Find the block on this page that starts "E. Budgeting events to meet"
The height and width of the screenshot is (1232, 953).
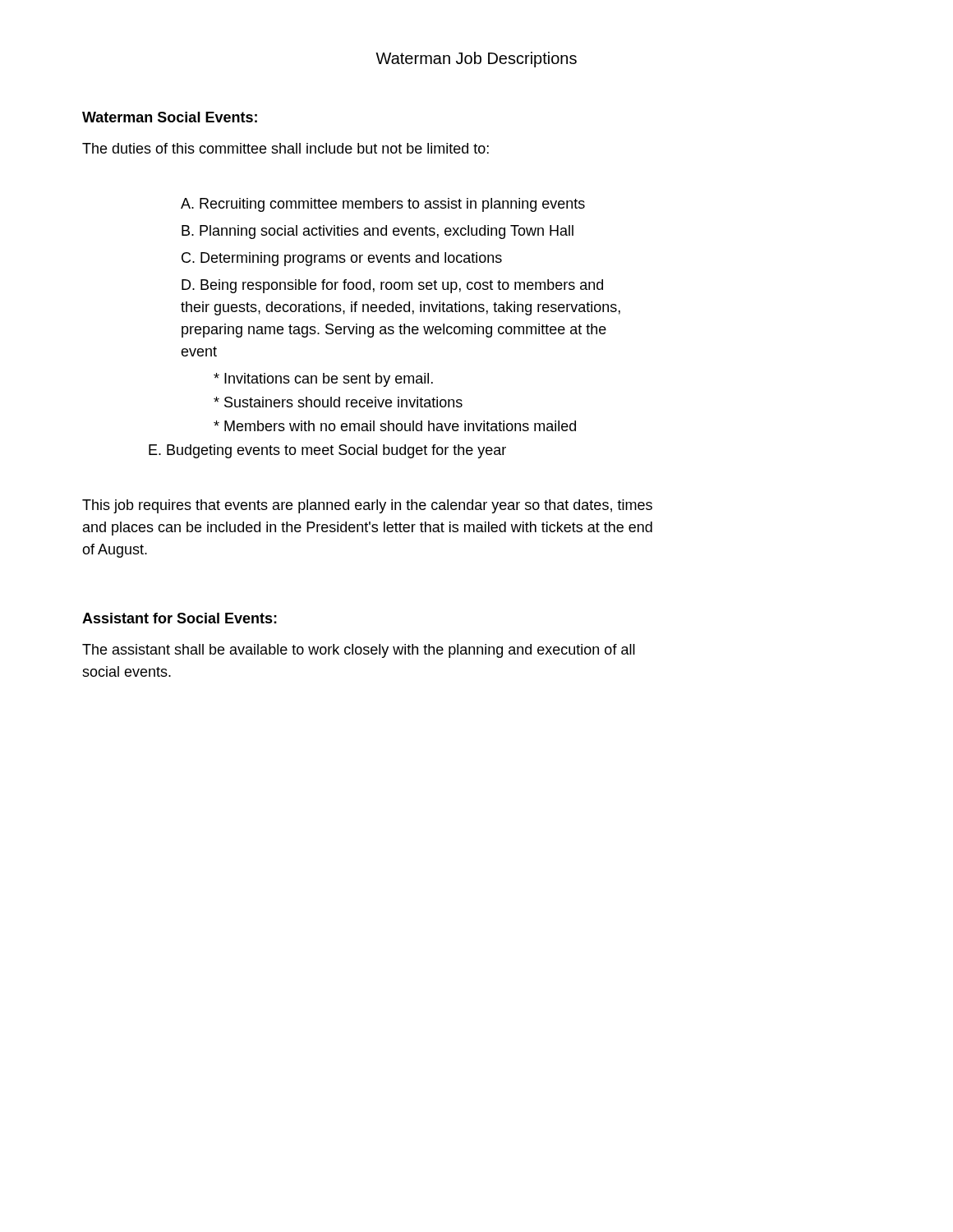coord(327,450)
